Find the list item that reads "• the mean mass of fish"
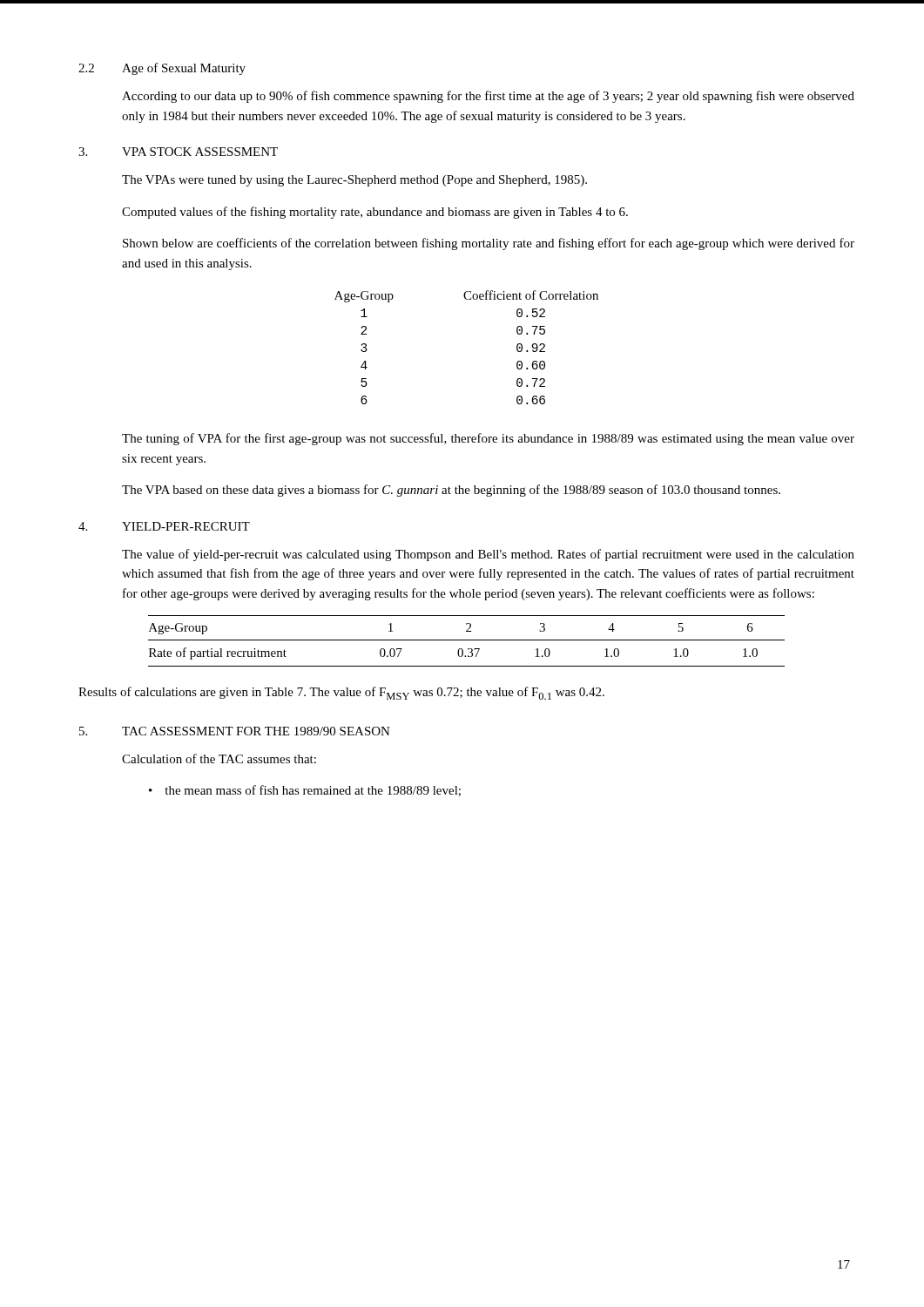Screen dimensions: 1307x924 tap(305, 791)
